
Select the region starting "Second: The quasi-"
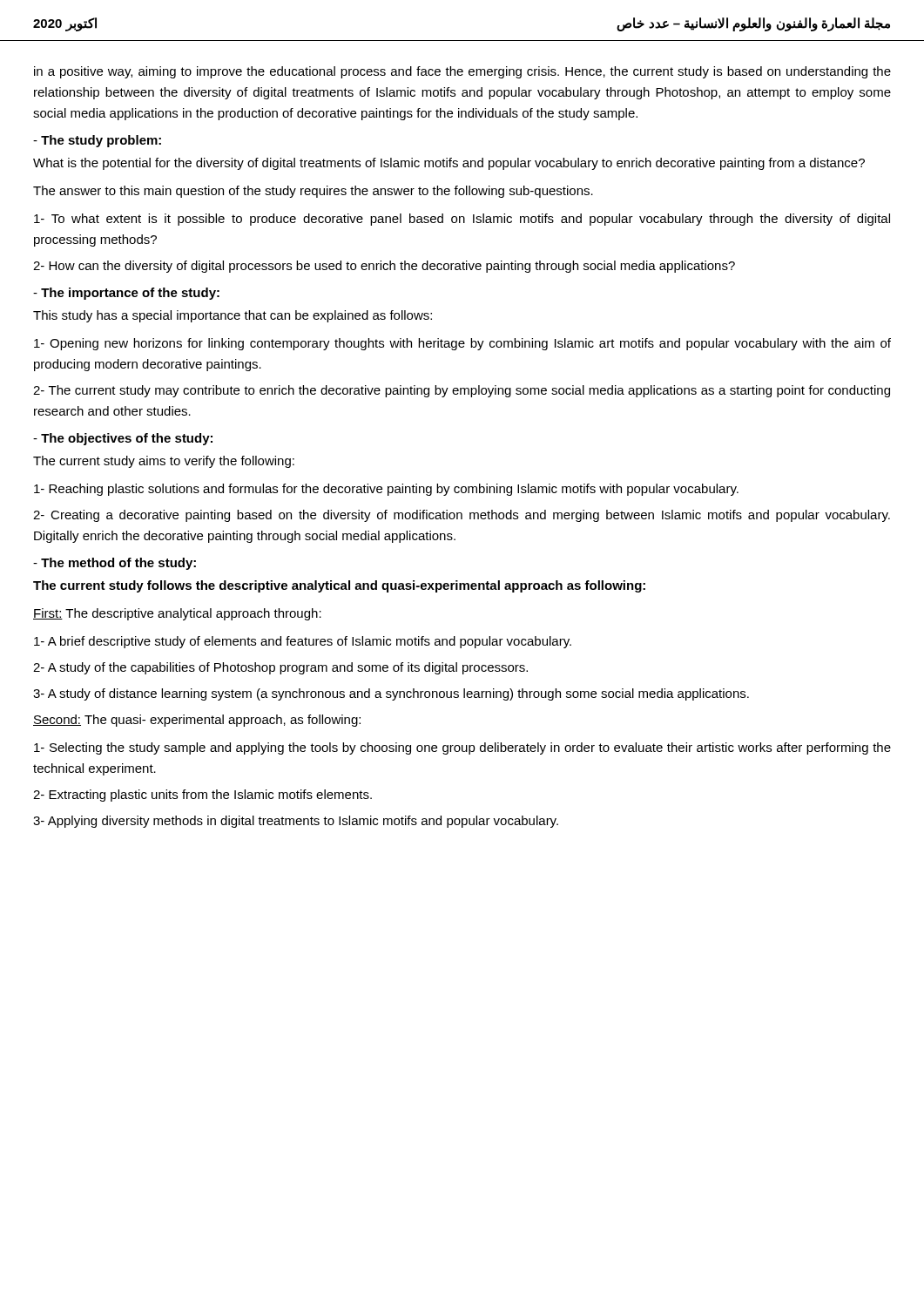click(197, 719)
